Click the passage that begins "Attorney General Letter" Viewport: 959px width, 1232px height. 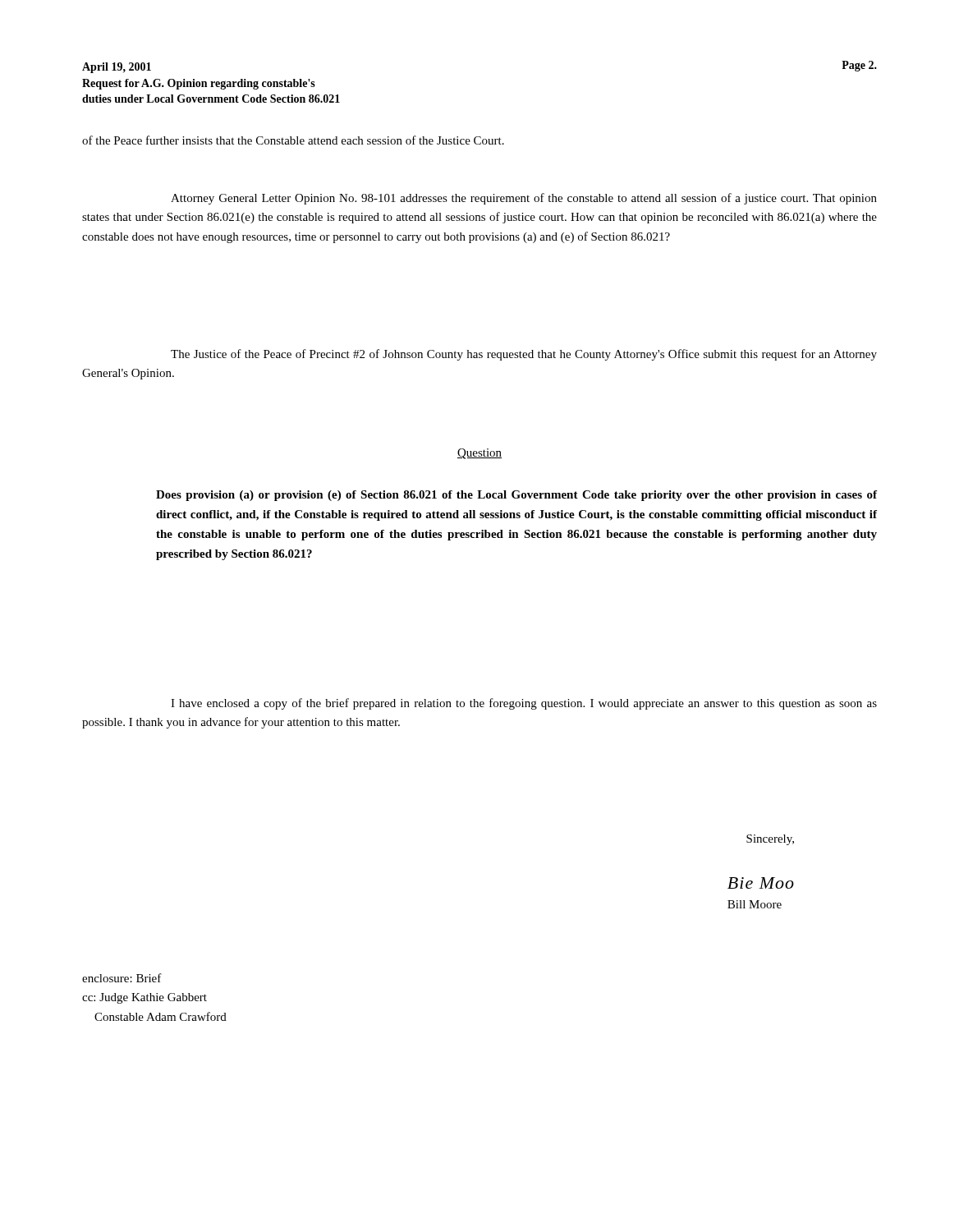(x=480, y=217)
